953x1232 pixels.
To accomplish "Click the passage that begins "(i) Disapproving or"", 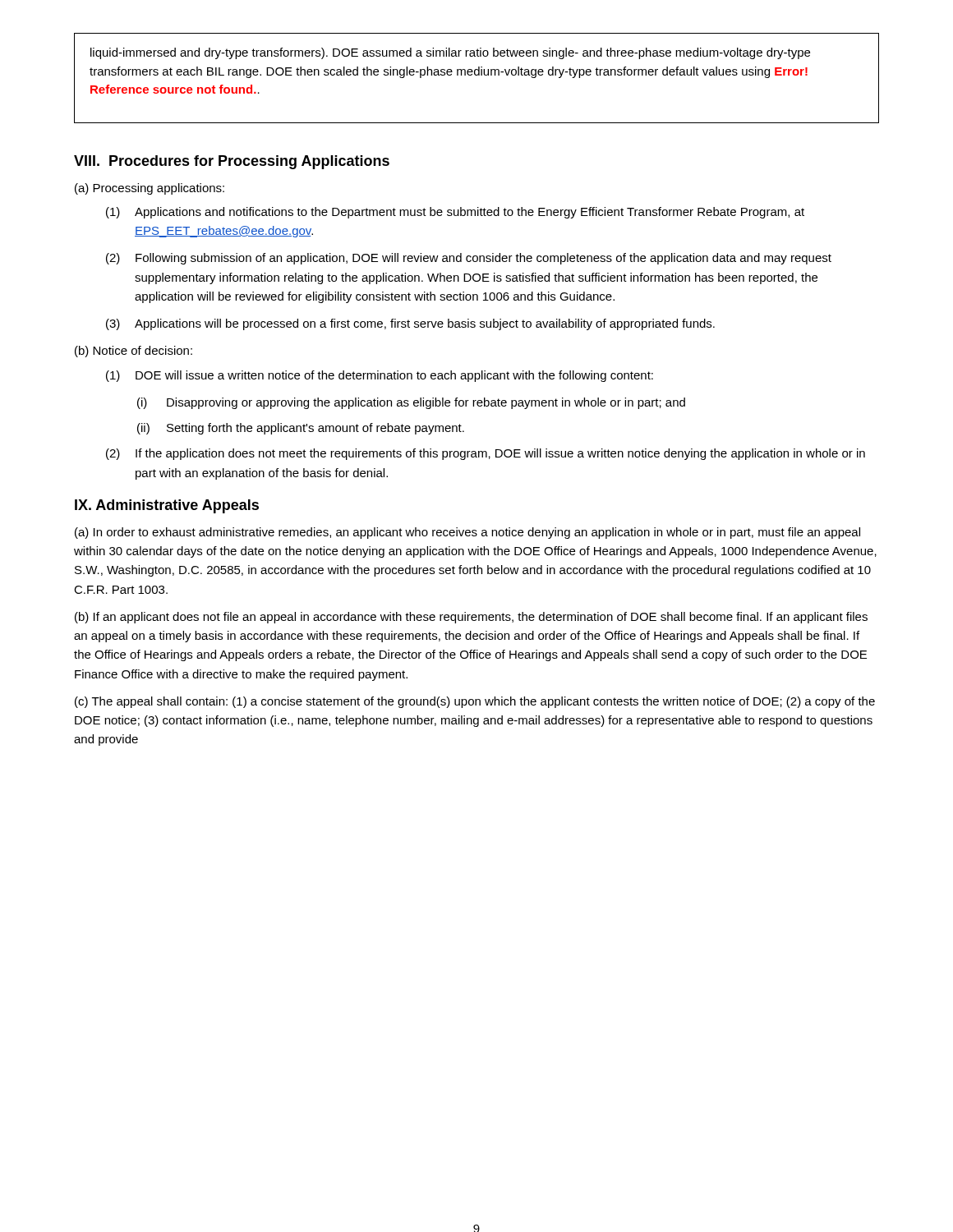I will pos(411,402).
